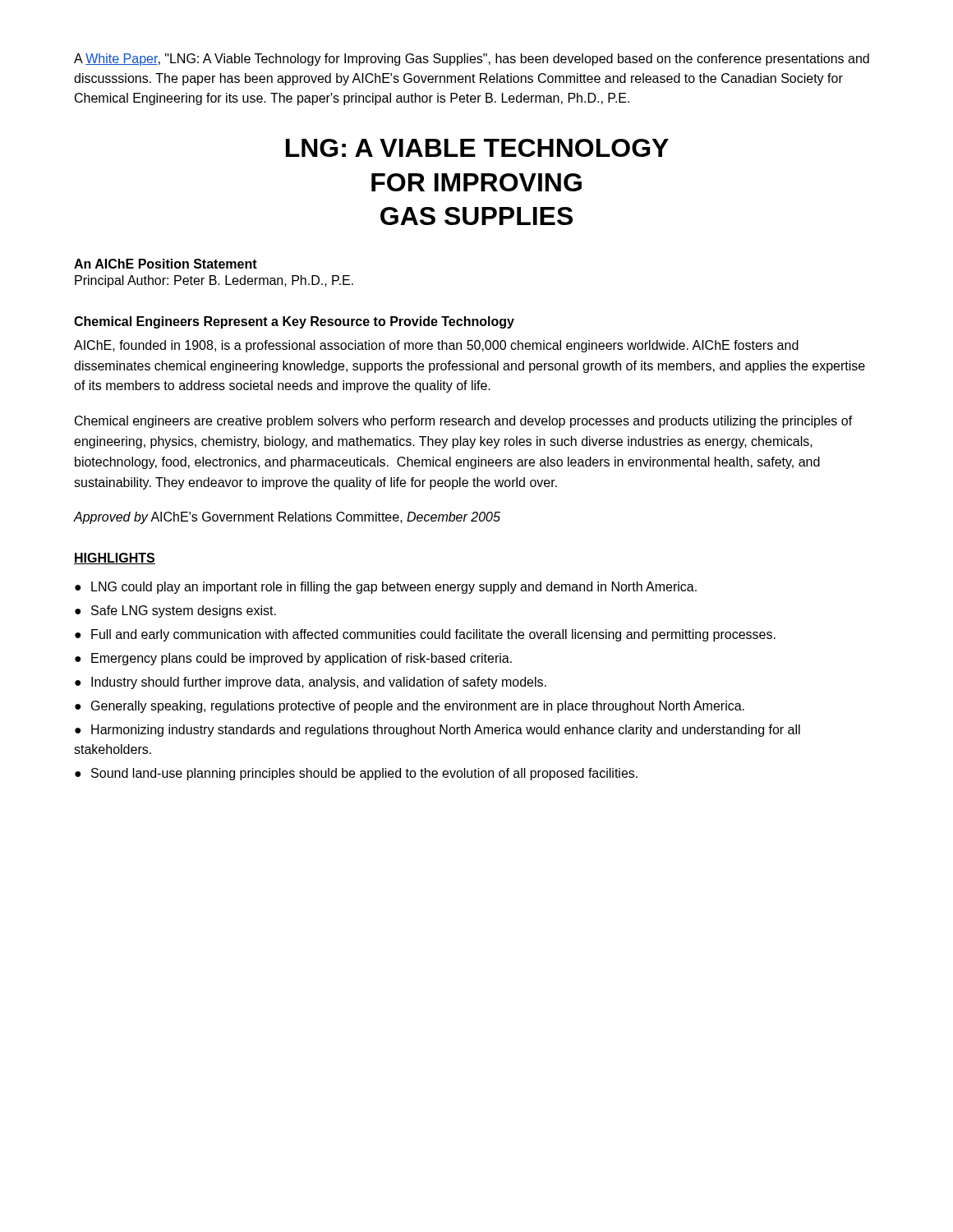Point to the block beginning "● Harmonizing industry standards and"
The image size is (953, 1232).
(437, 739)
